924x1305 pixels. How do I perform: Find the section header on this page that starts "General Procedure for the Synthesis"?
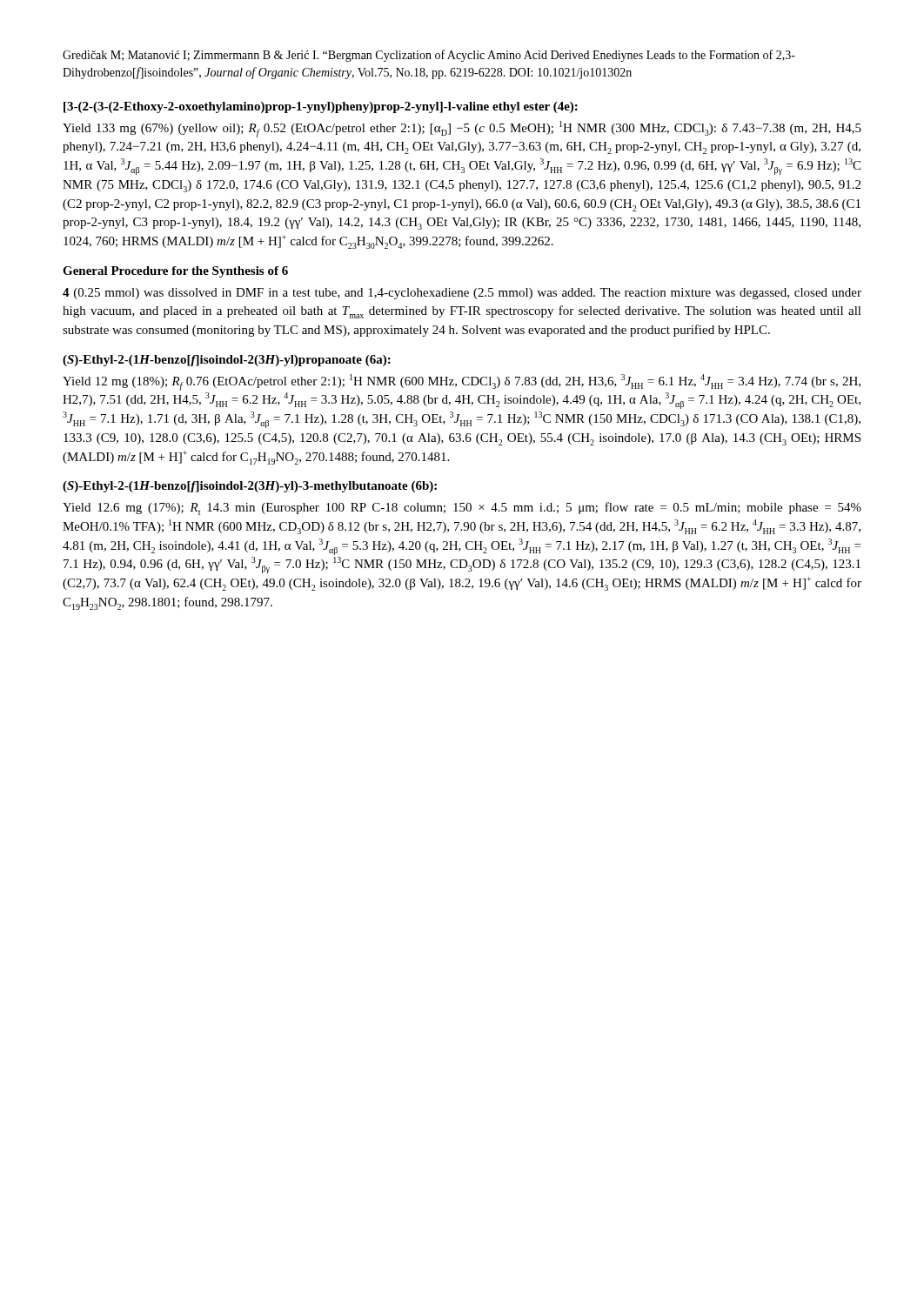tap(175, 270)
